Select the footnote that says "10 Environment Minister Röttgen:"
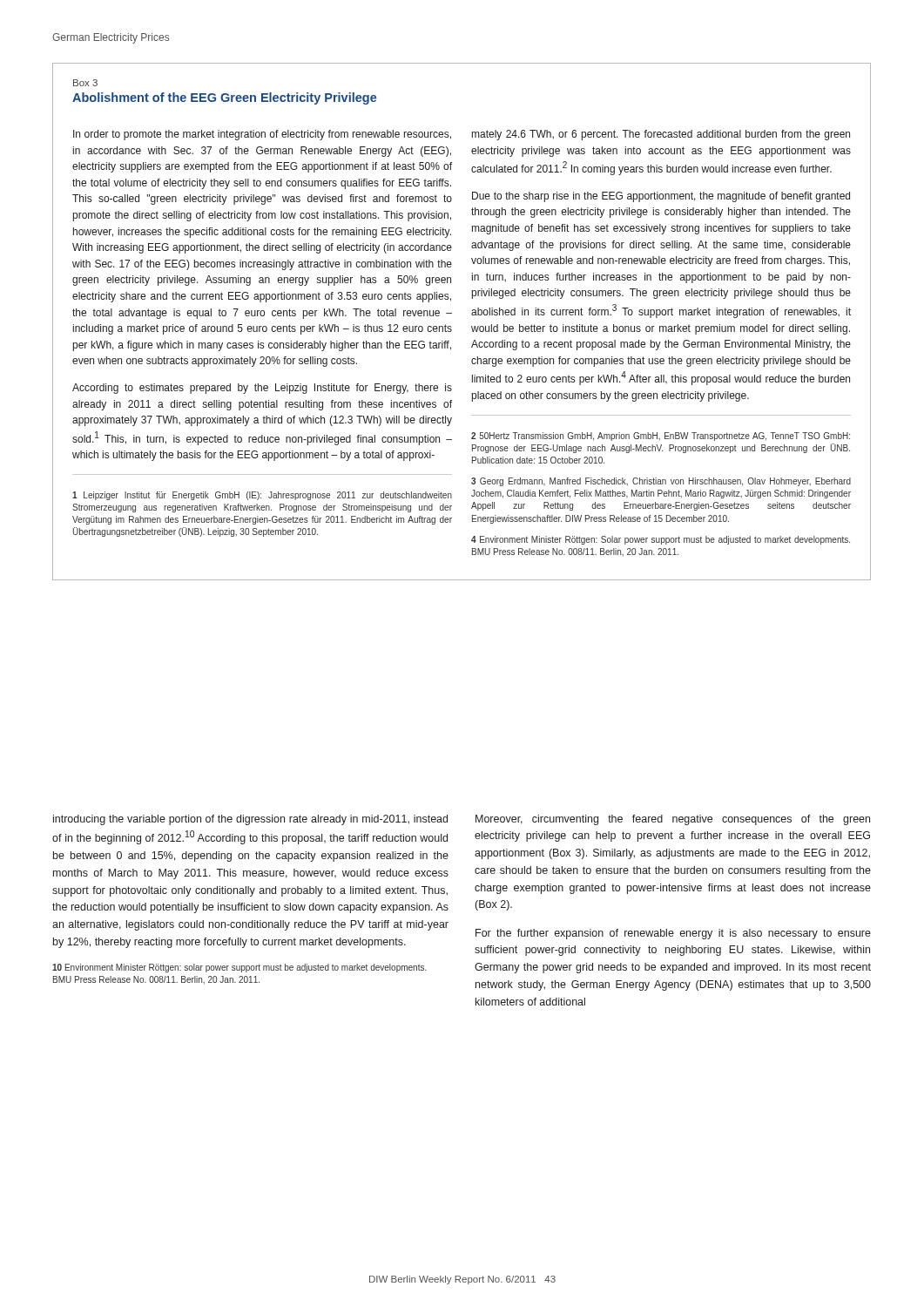924x1307 pixels. [x=240, y=974]
